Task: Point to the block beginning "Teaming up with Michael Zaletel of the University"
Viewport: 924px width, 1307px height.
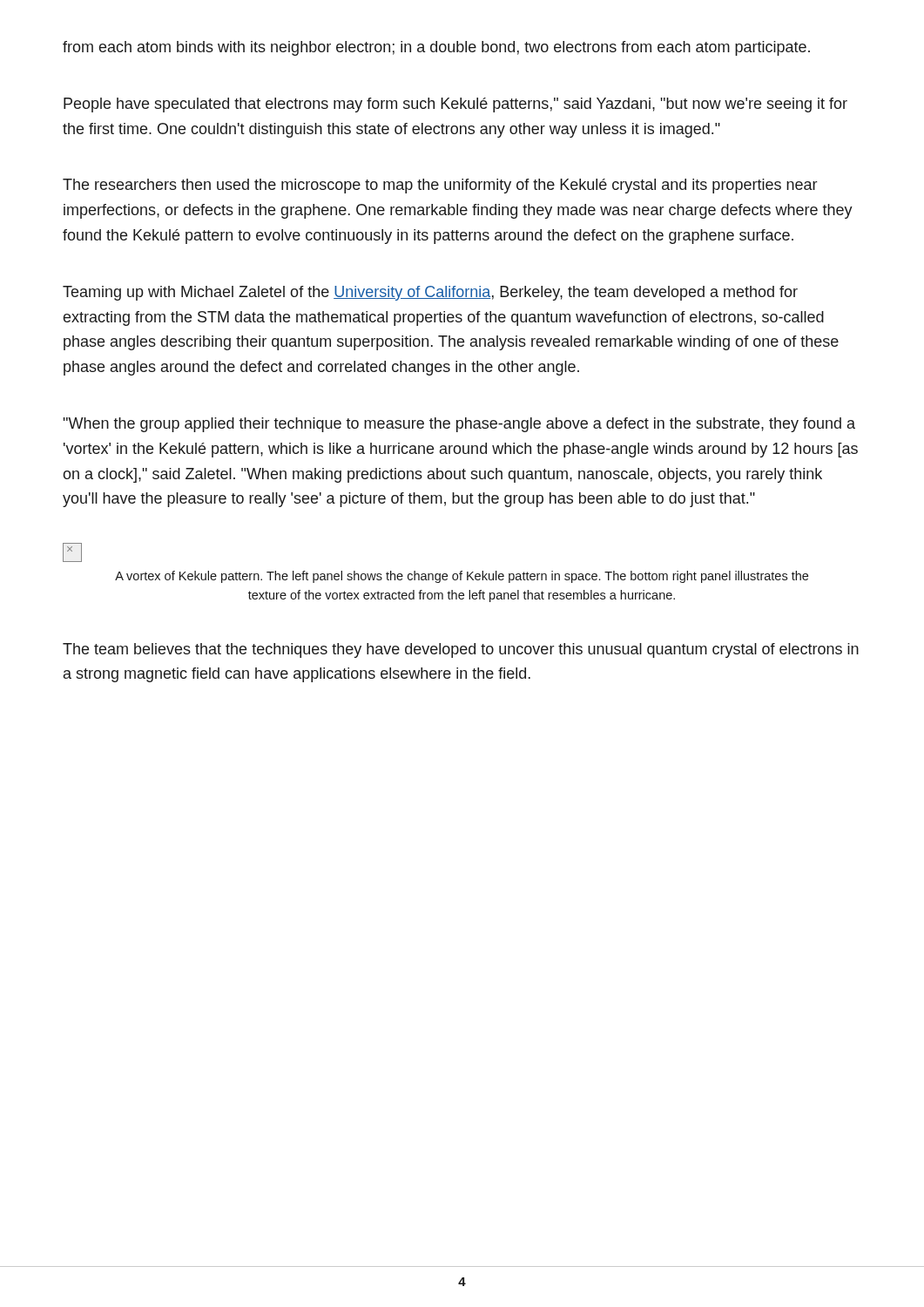Action: (451, 329)
